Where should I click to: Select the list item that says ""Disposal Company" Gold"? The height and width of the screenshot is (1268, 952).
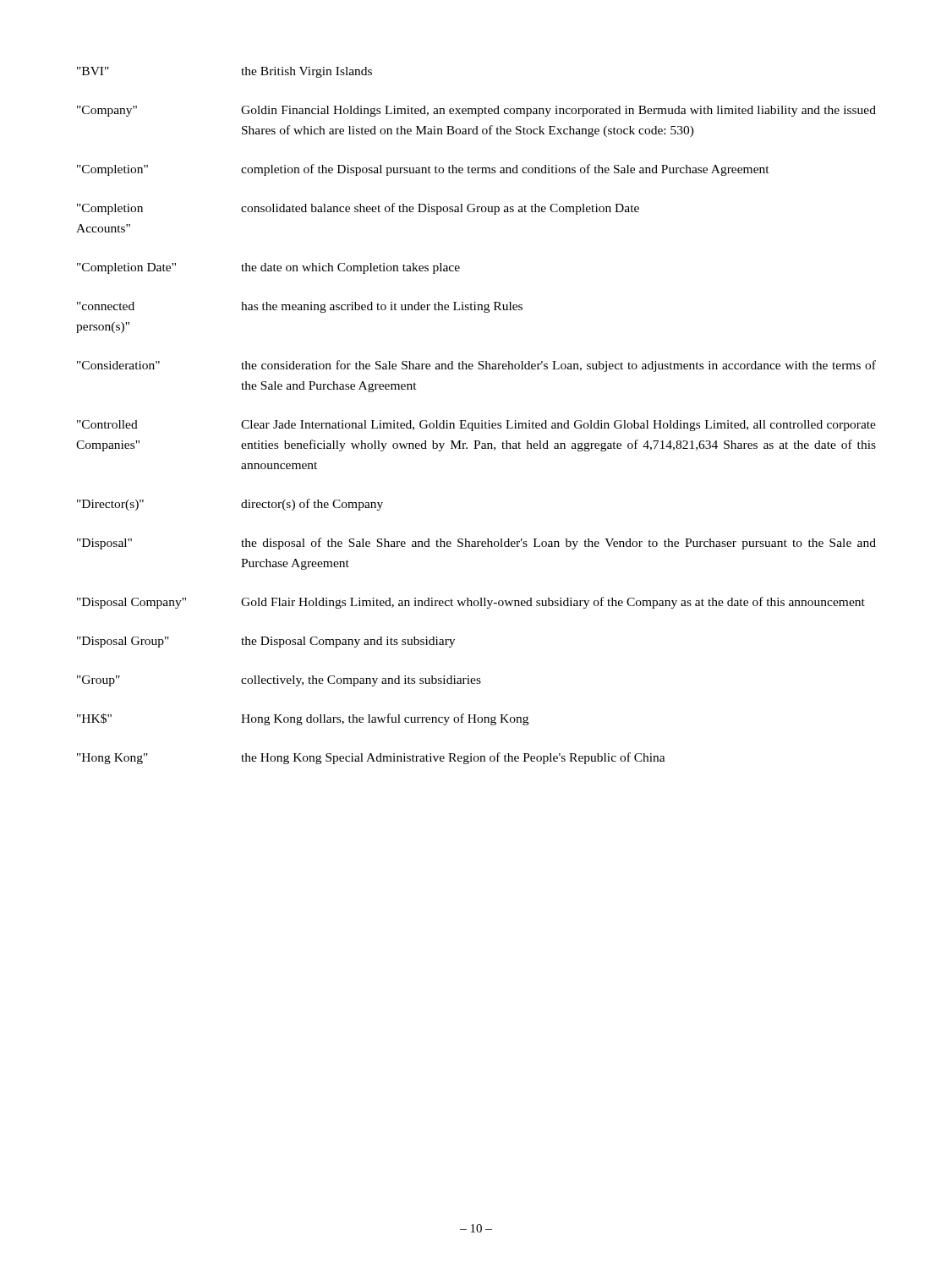(476, 602)
